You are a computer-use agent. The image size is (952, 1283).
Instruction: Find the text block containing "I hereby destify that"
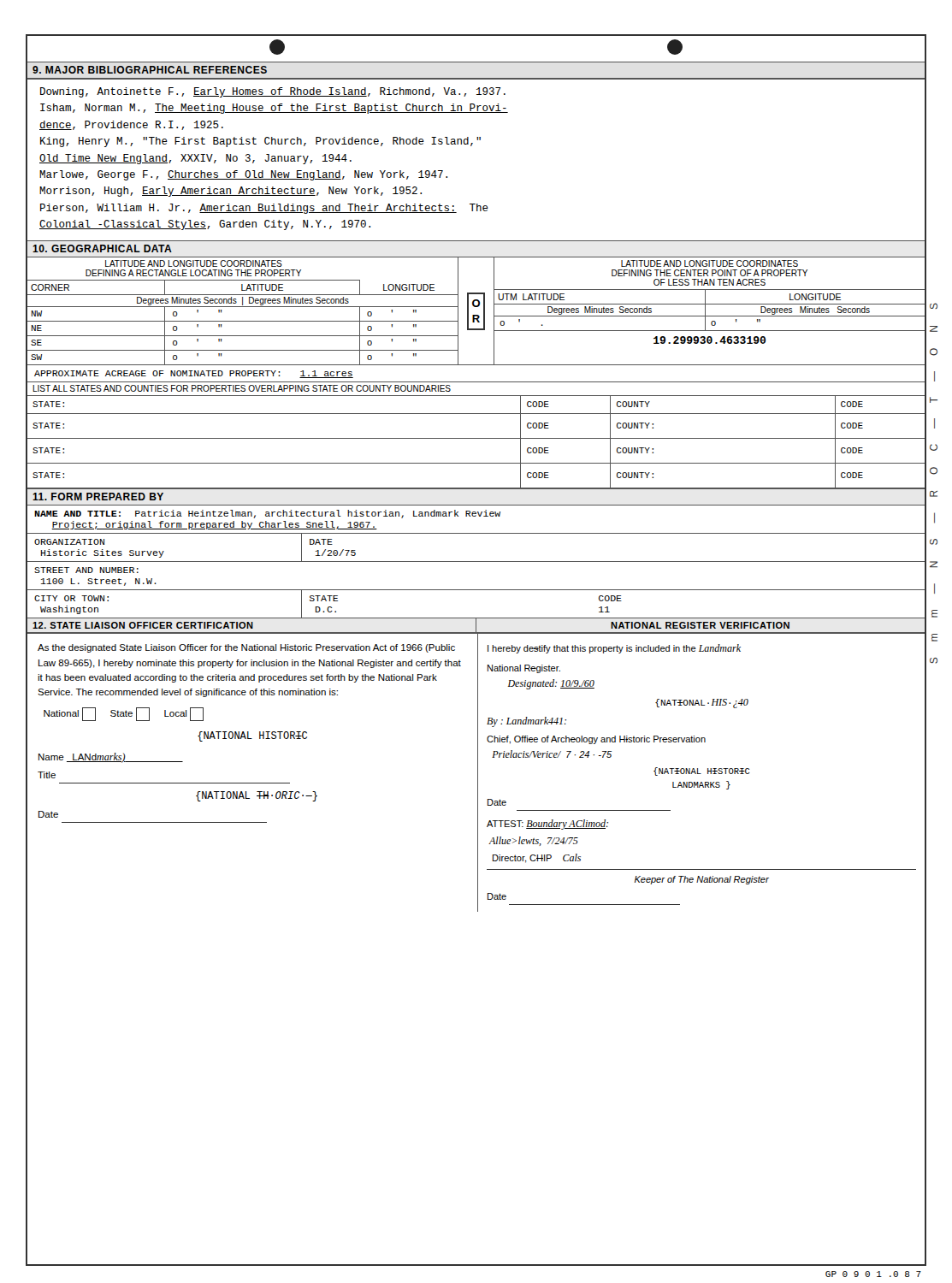coord(701,773)
